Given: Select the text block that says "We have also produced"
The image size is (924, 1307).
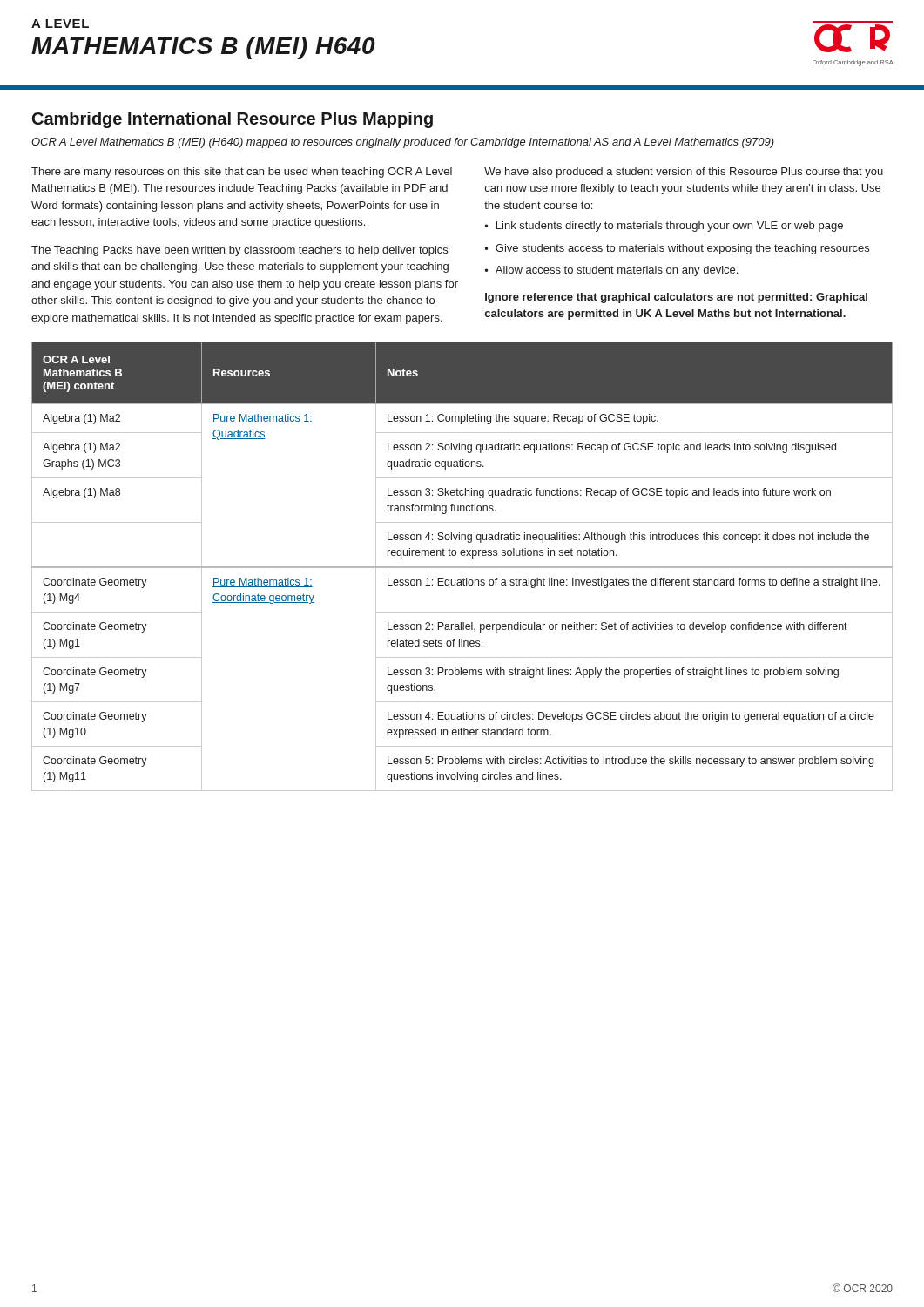Looking at the screenshot, I should point(684,188).
